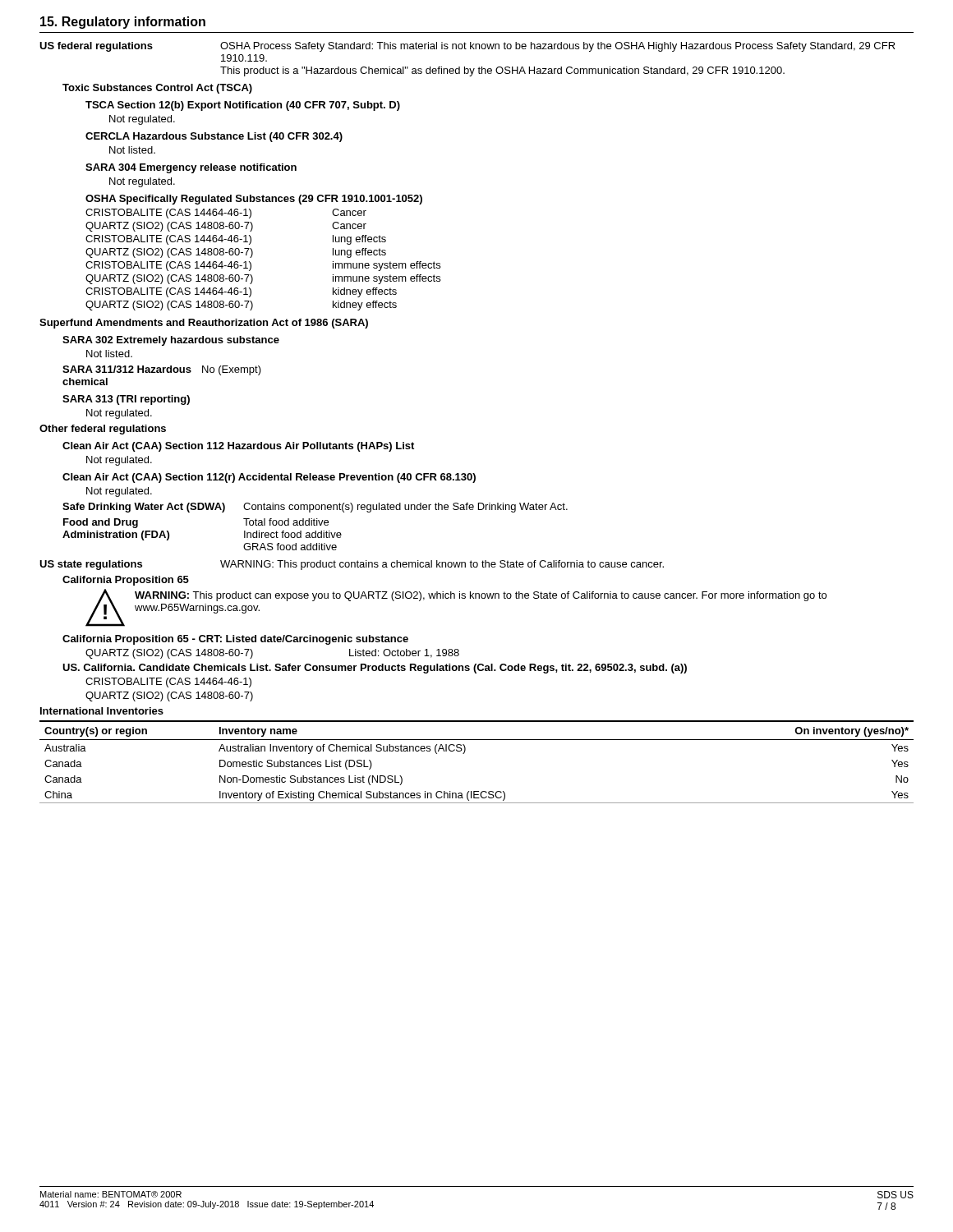This screenshot has width=953, height=1232.
Task: Click on the text block with the text "OSHA Process Safety Standard: This"
Action: [558, 58]
